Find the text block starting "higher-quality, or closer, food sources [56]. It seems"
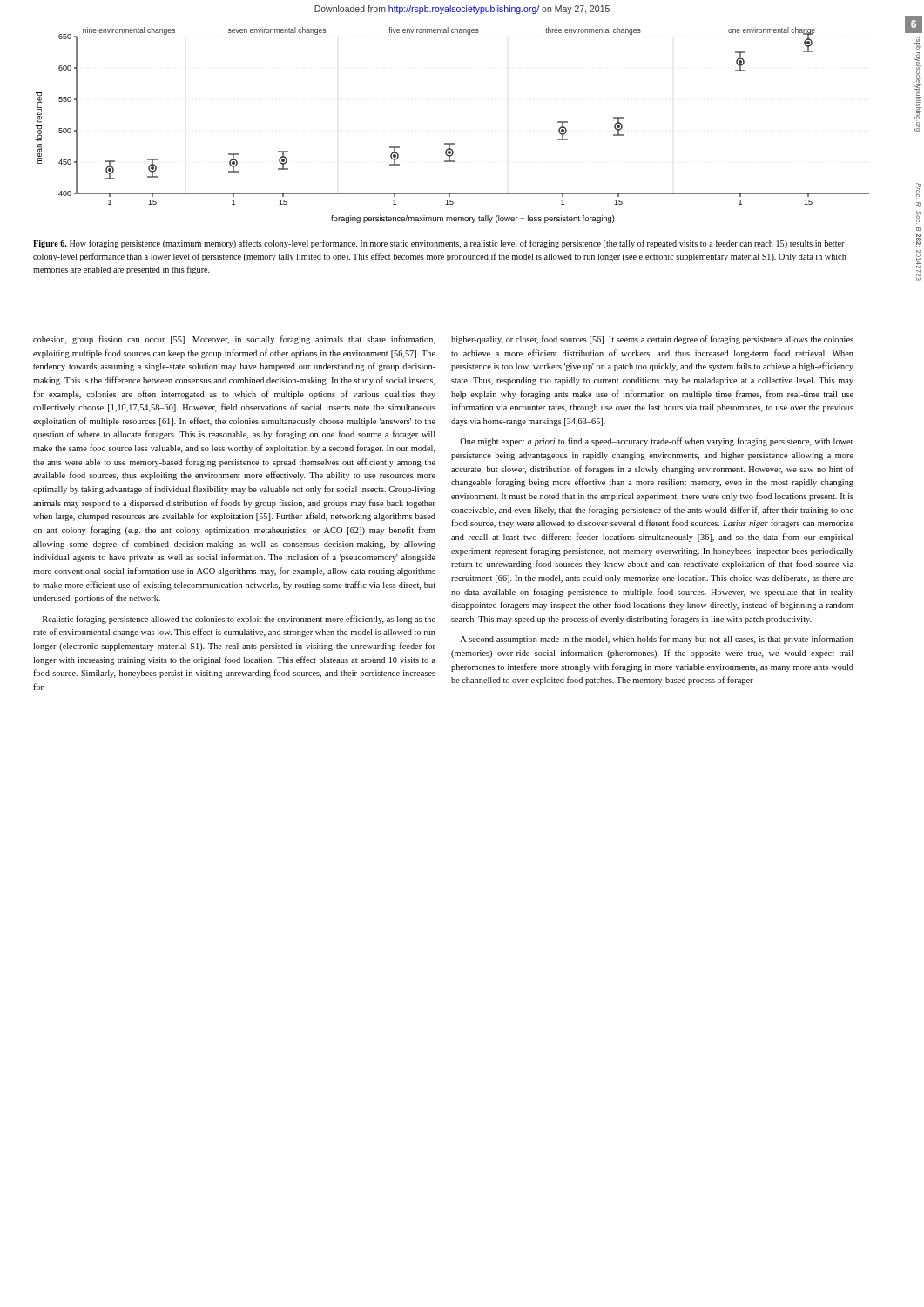This screenshot has height=1307, width=924. tap(652, 510)
